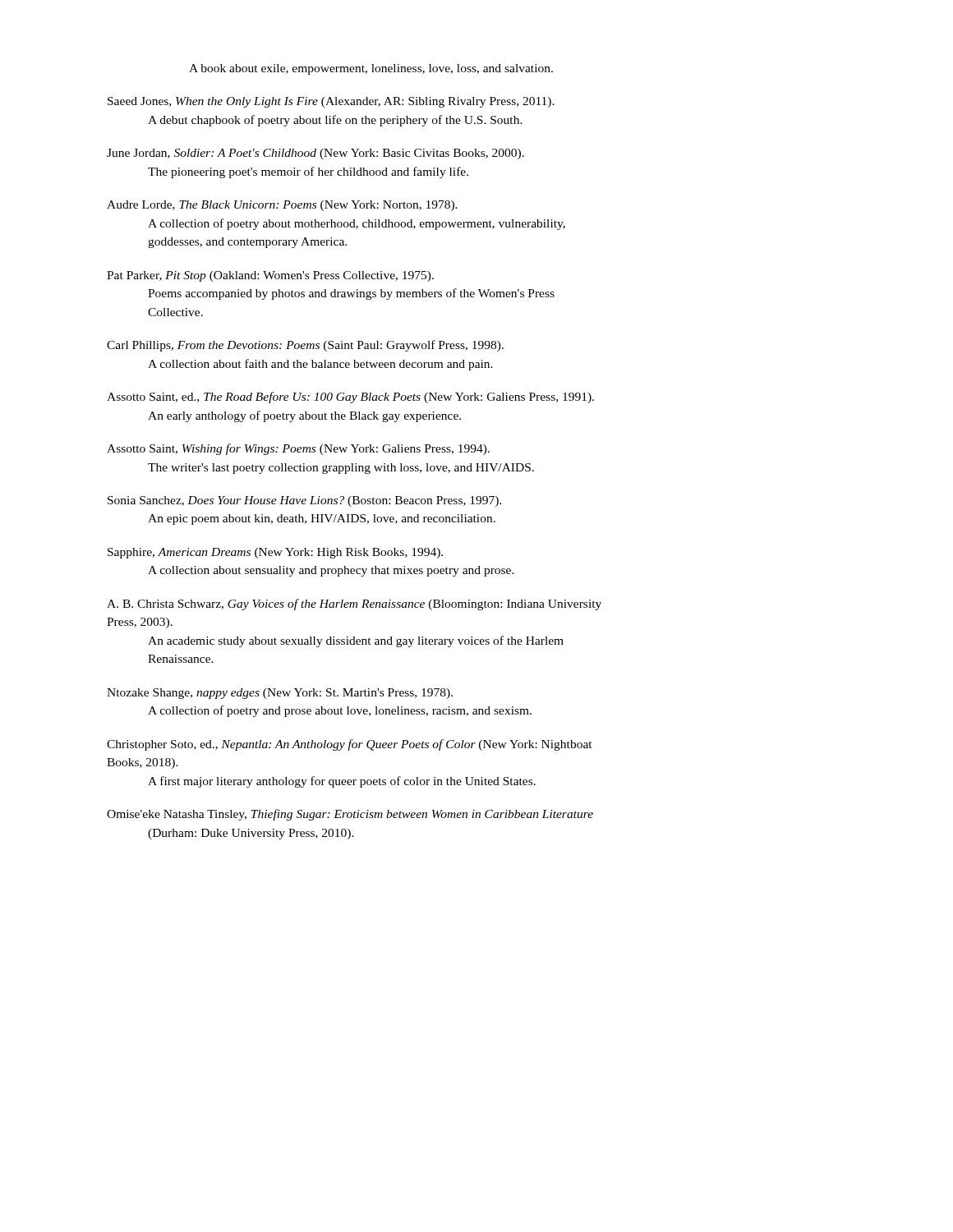
Task: Find the list item with the text "Assotto Saint, Wishing for"
Action: pyautogui.click(x=468, y=458)
